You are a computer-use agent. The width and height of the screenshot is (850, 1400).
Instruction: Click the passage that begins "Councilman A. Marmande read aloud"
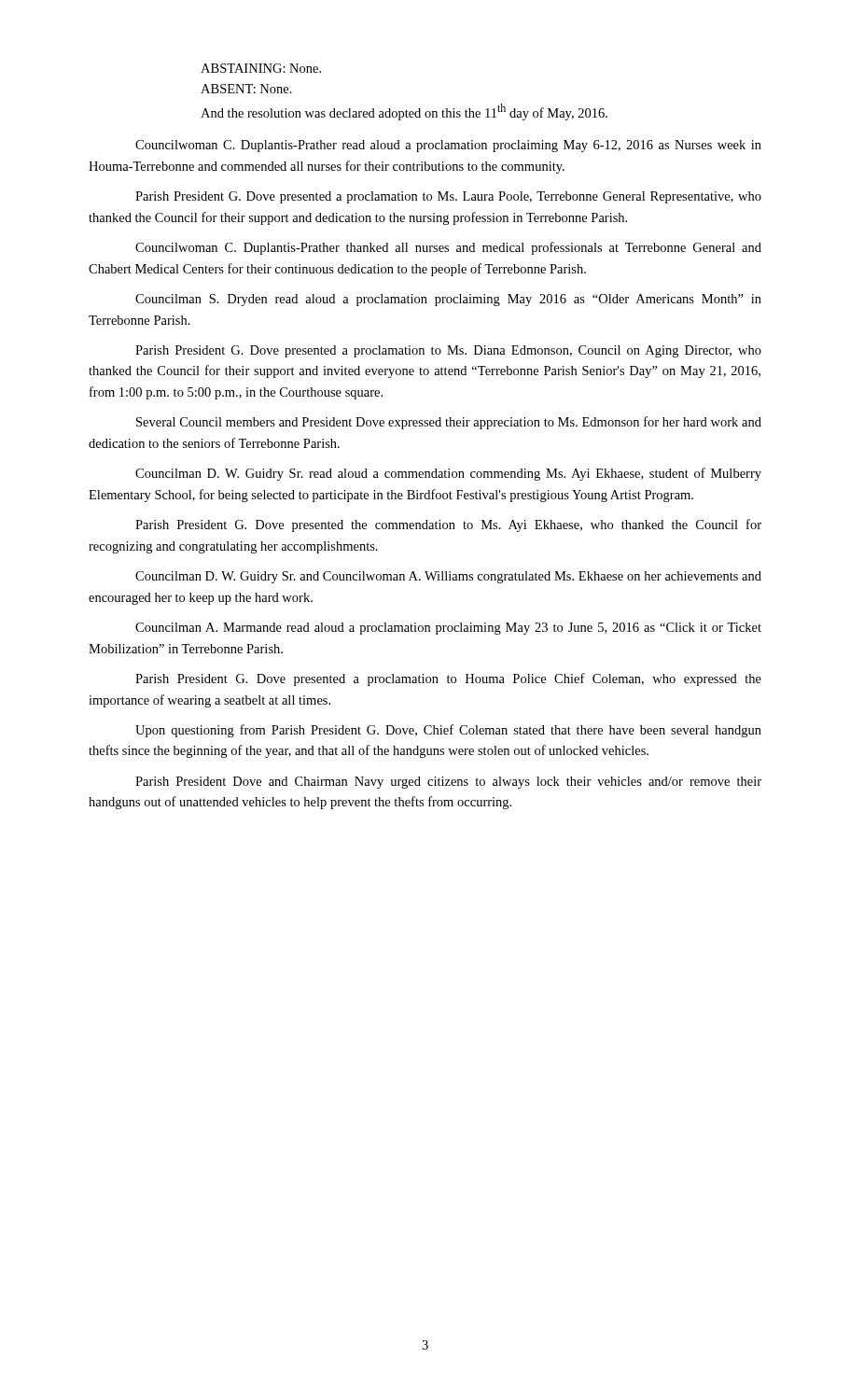pos(425,638)
